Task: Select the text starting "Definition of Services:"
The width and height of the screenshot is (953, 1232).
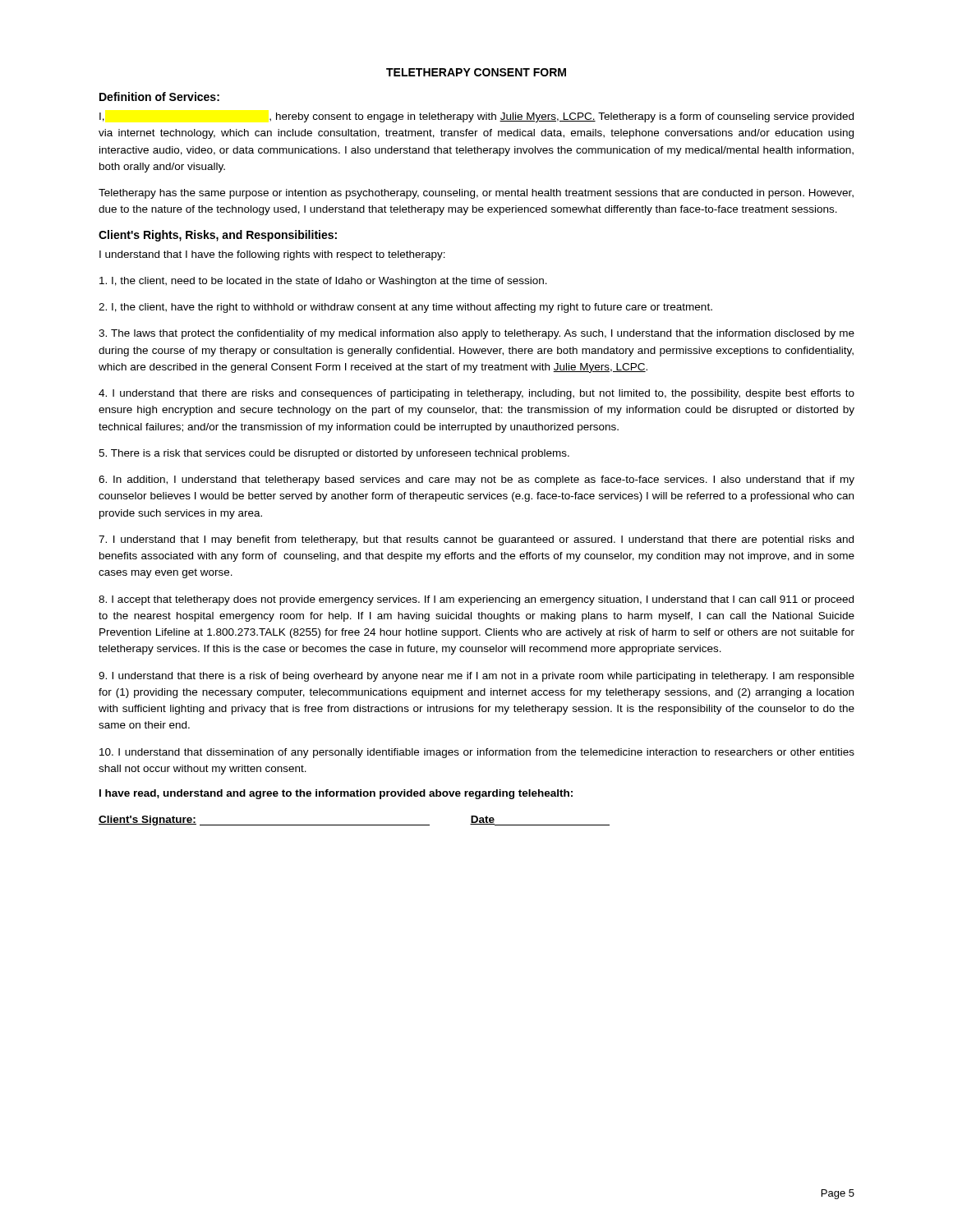Action: pyautogui.click(x=159, y=97)
